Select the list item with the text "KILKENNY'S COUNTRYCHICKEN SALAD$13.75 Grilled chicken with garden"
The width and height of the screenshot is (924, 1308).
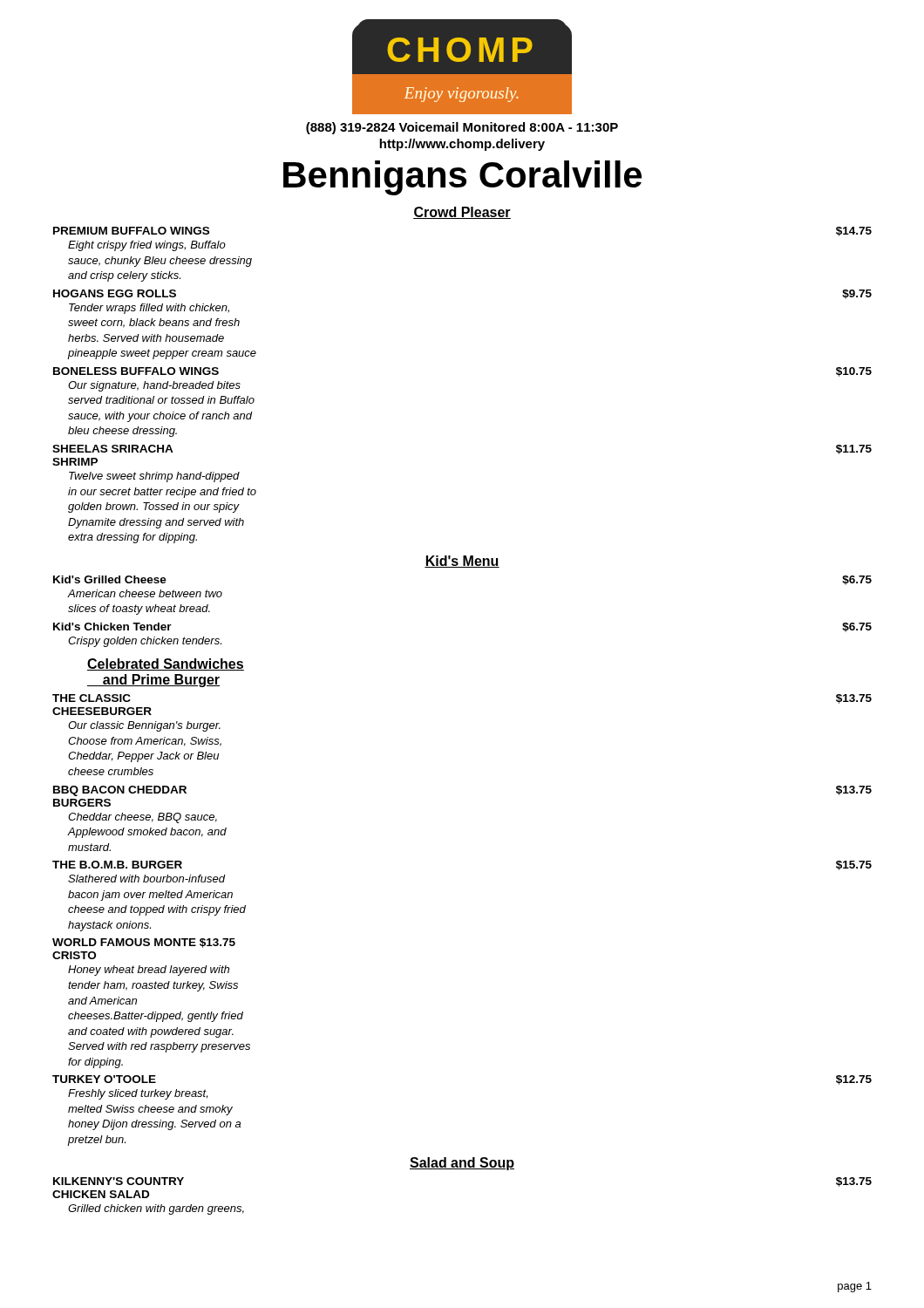(x=120, y=1182)
